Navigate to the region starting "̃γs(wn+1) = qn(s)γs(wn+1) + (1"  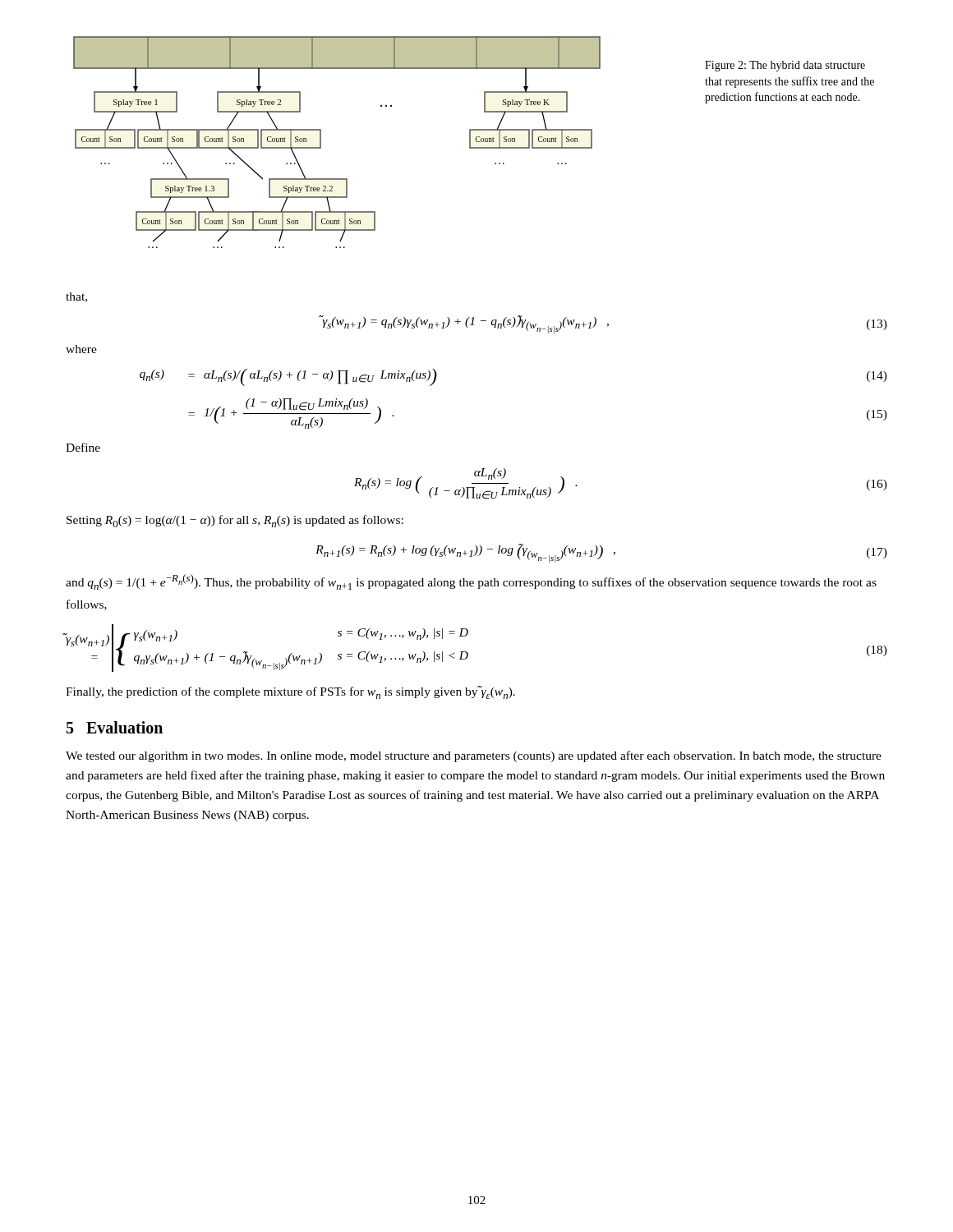coord(476,323)
